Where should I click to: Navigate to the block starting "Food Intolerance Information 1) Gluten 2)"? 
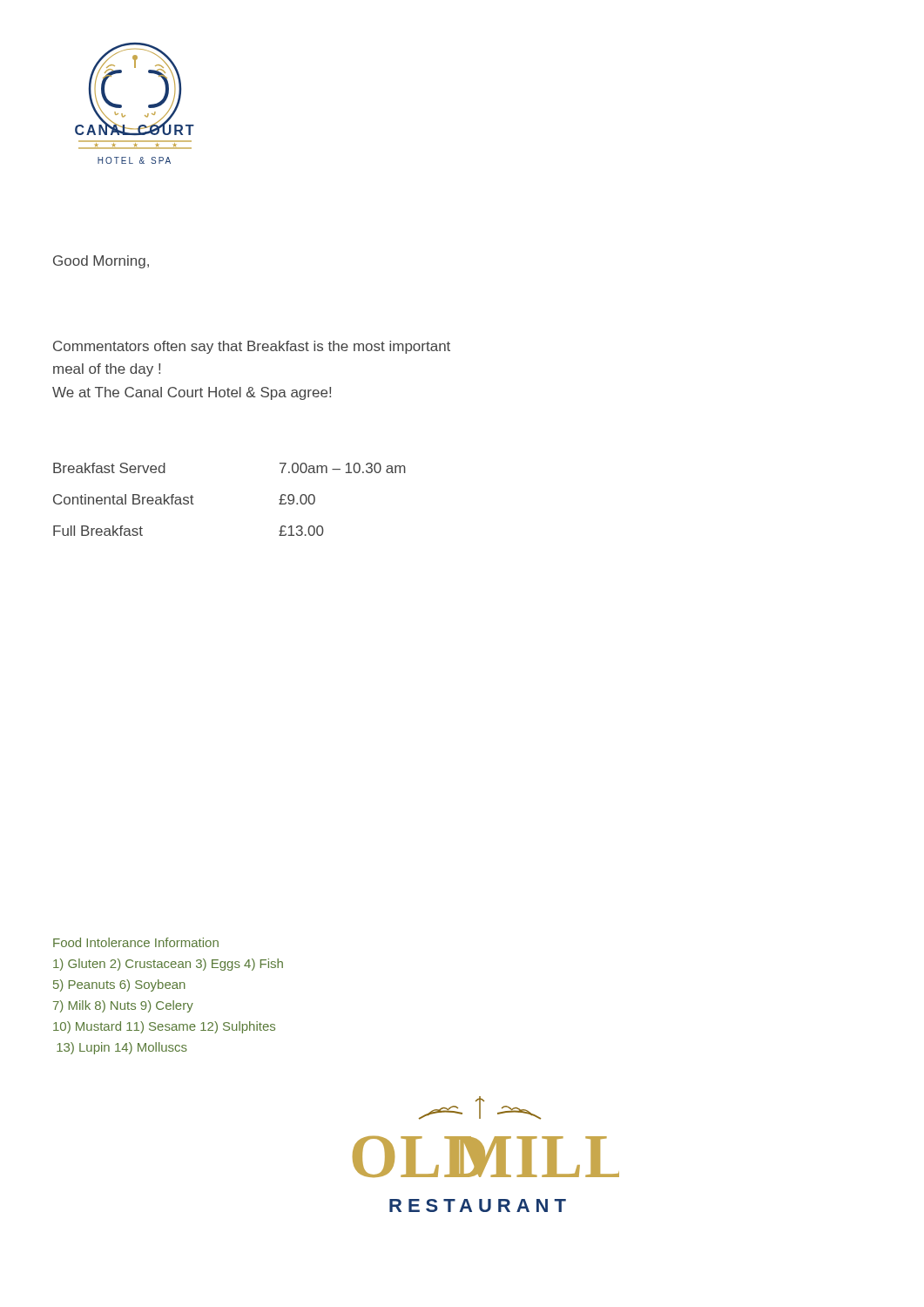(168, 995)
